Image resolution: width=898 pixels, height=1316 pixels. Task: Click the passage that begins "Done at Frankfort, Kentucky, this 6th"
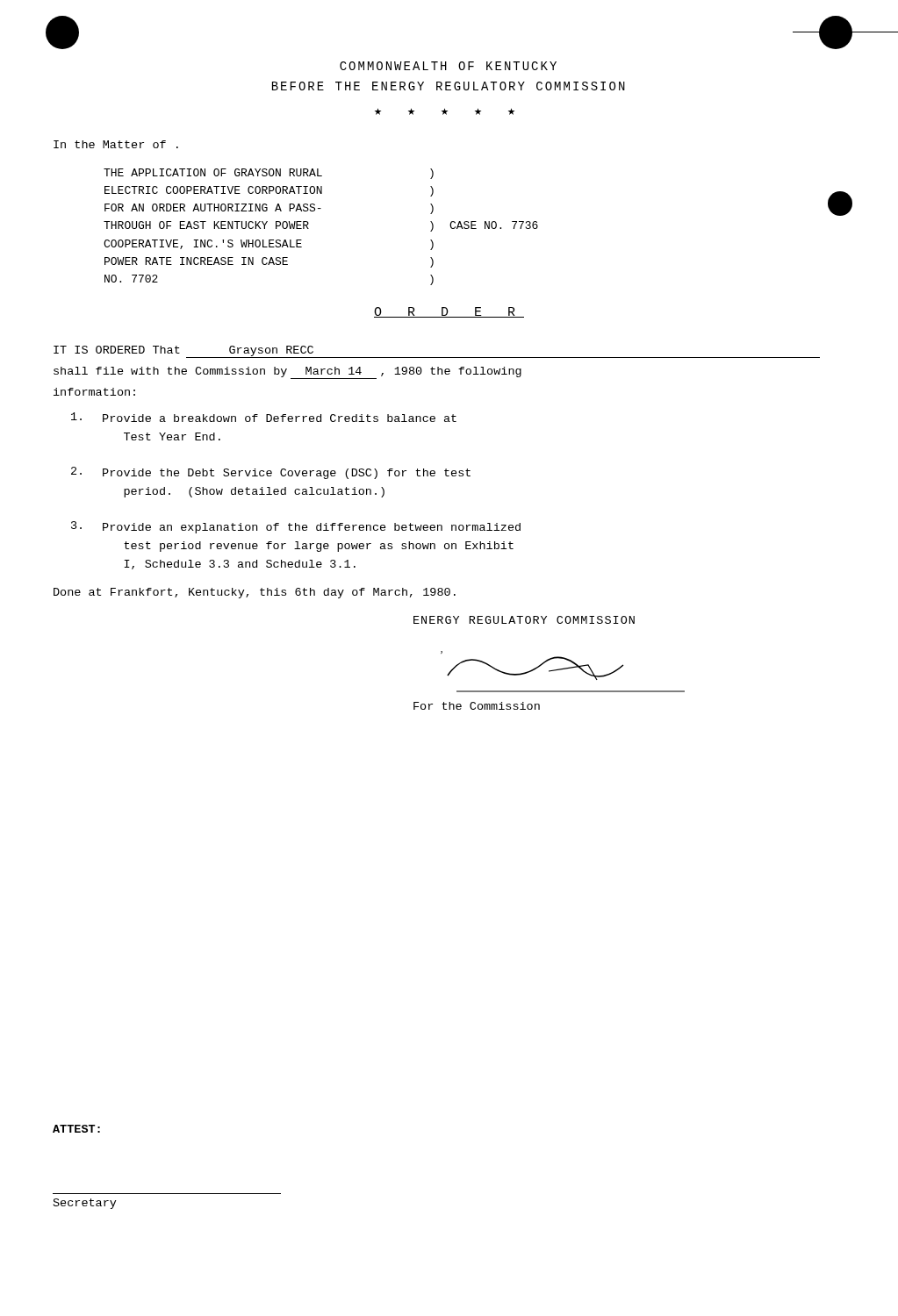coord(255,593)
